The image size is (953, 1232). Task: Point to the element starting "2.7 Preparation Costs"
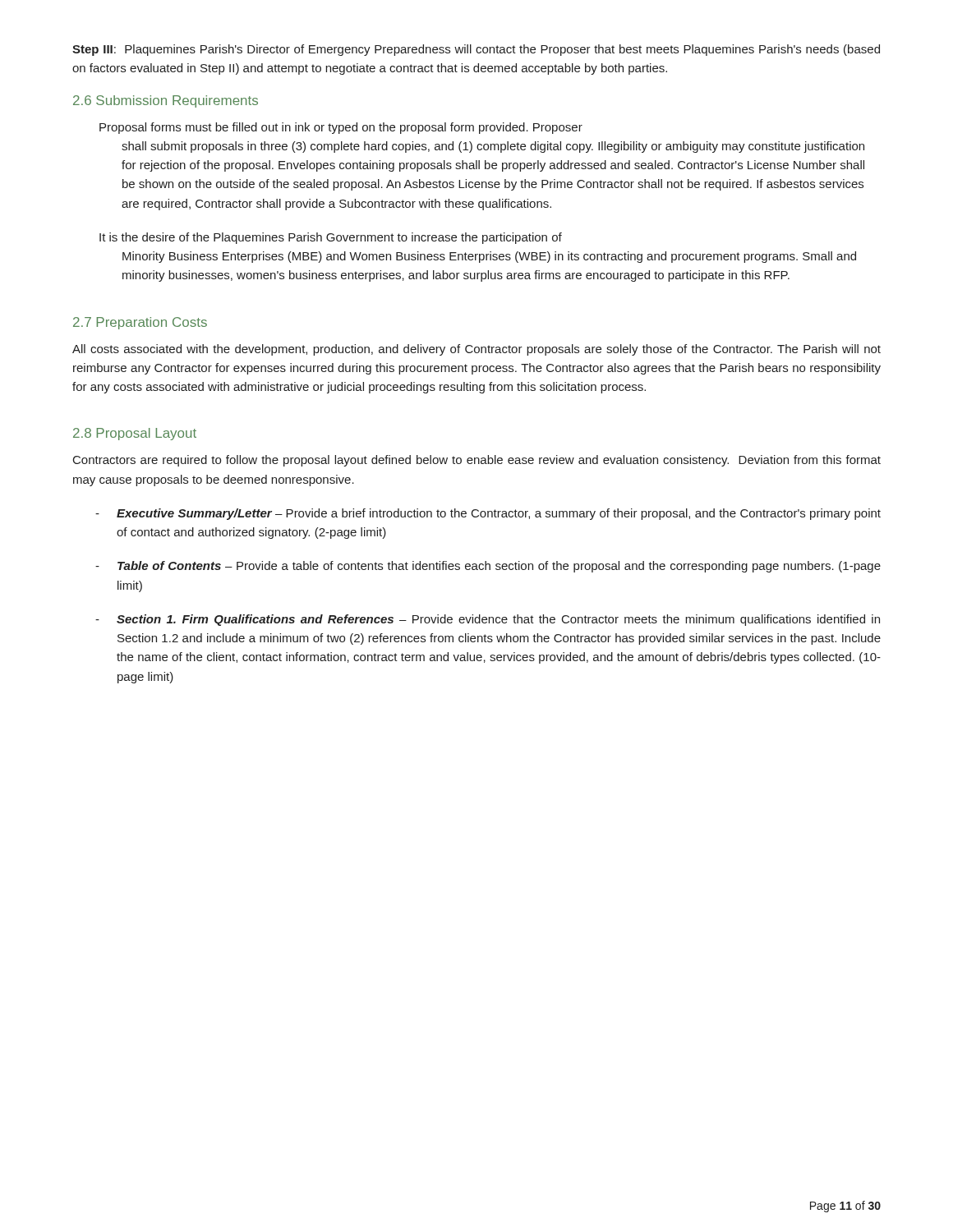pyautogui.click(x=140, y=322)
